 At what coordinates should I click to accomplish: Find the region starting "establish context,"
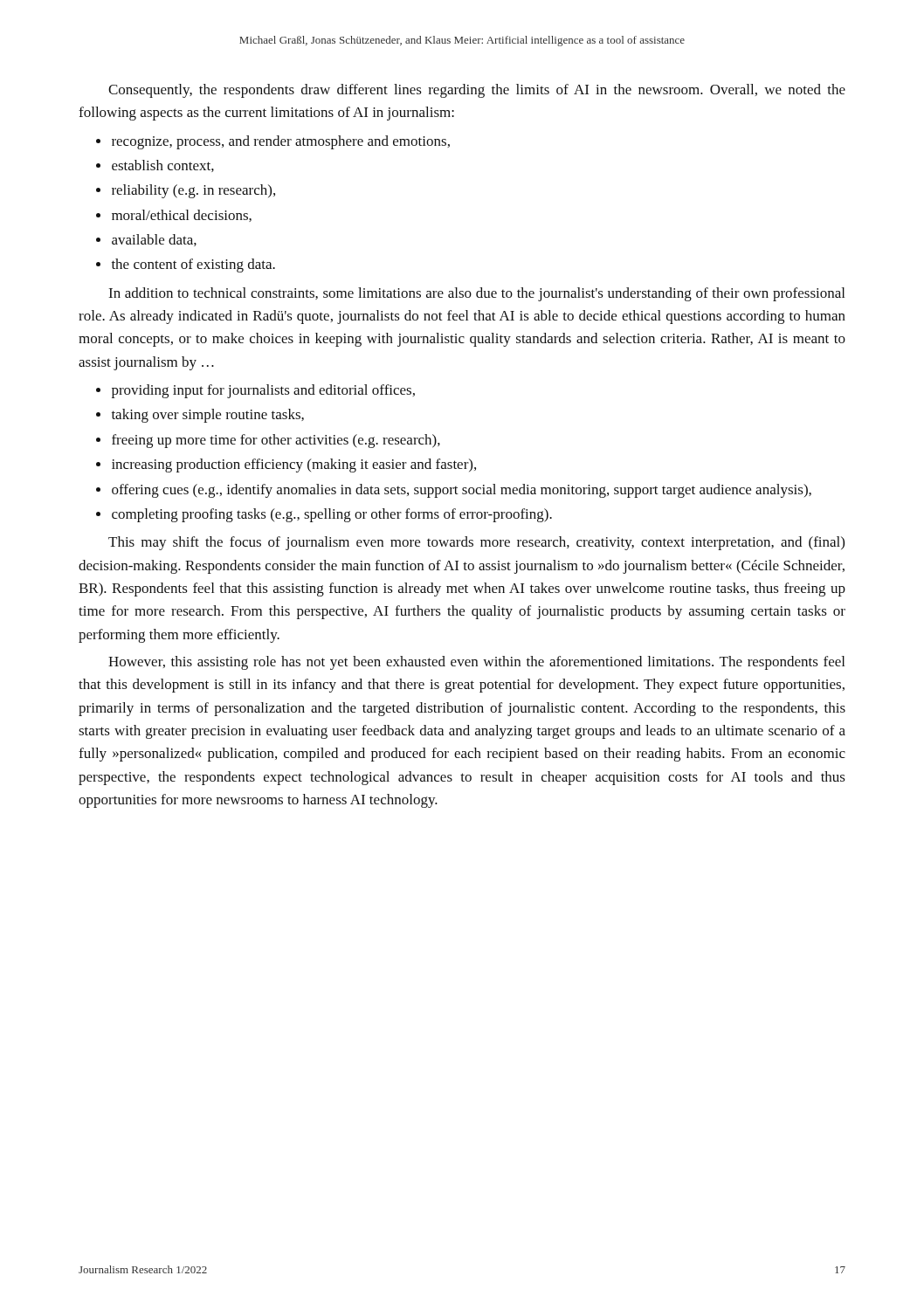(x=163, y=166)
